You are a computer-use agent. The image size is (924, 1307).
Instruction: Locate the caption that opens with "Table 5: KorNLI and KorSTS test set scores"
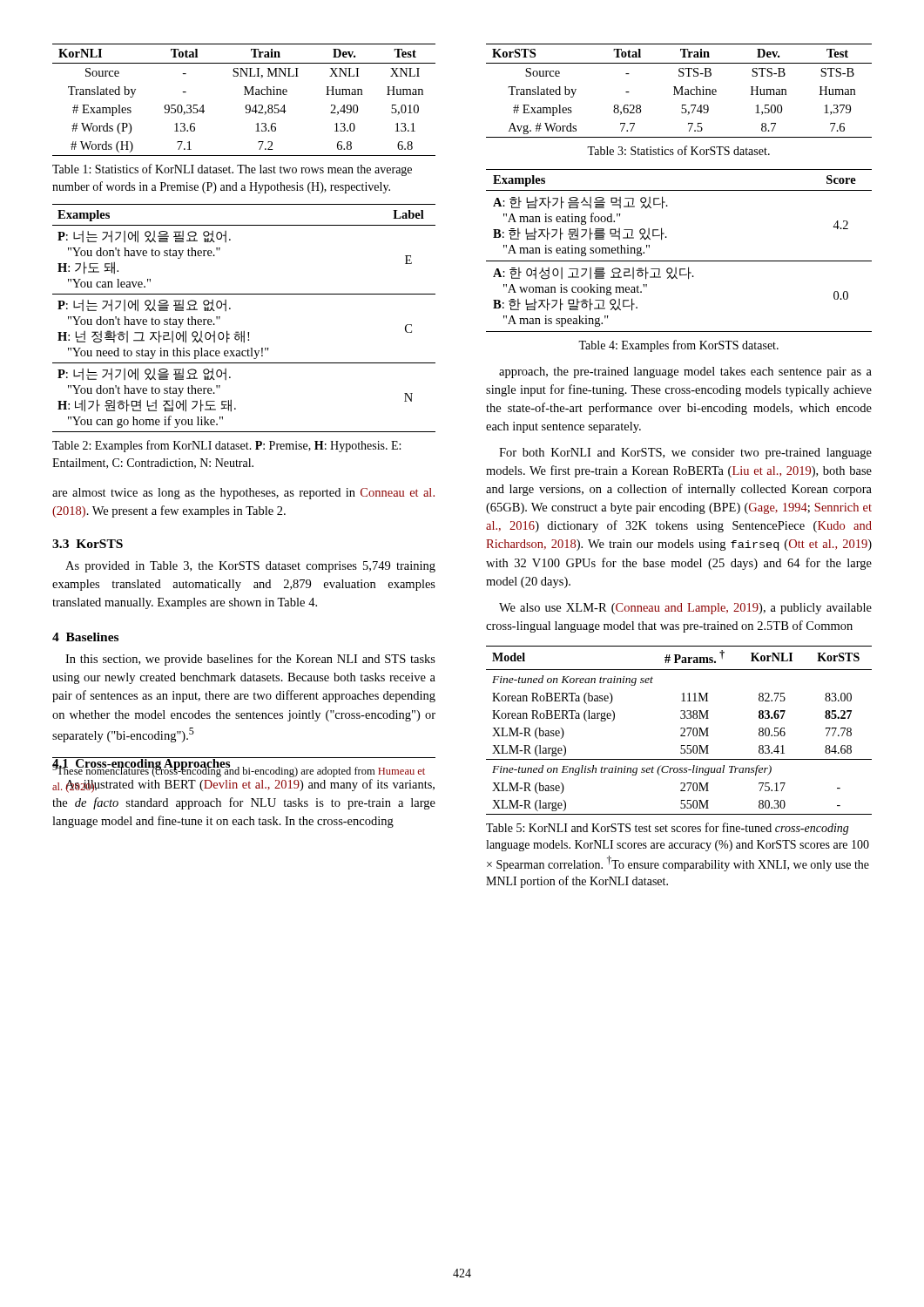click(x=678, y=855)
